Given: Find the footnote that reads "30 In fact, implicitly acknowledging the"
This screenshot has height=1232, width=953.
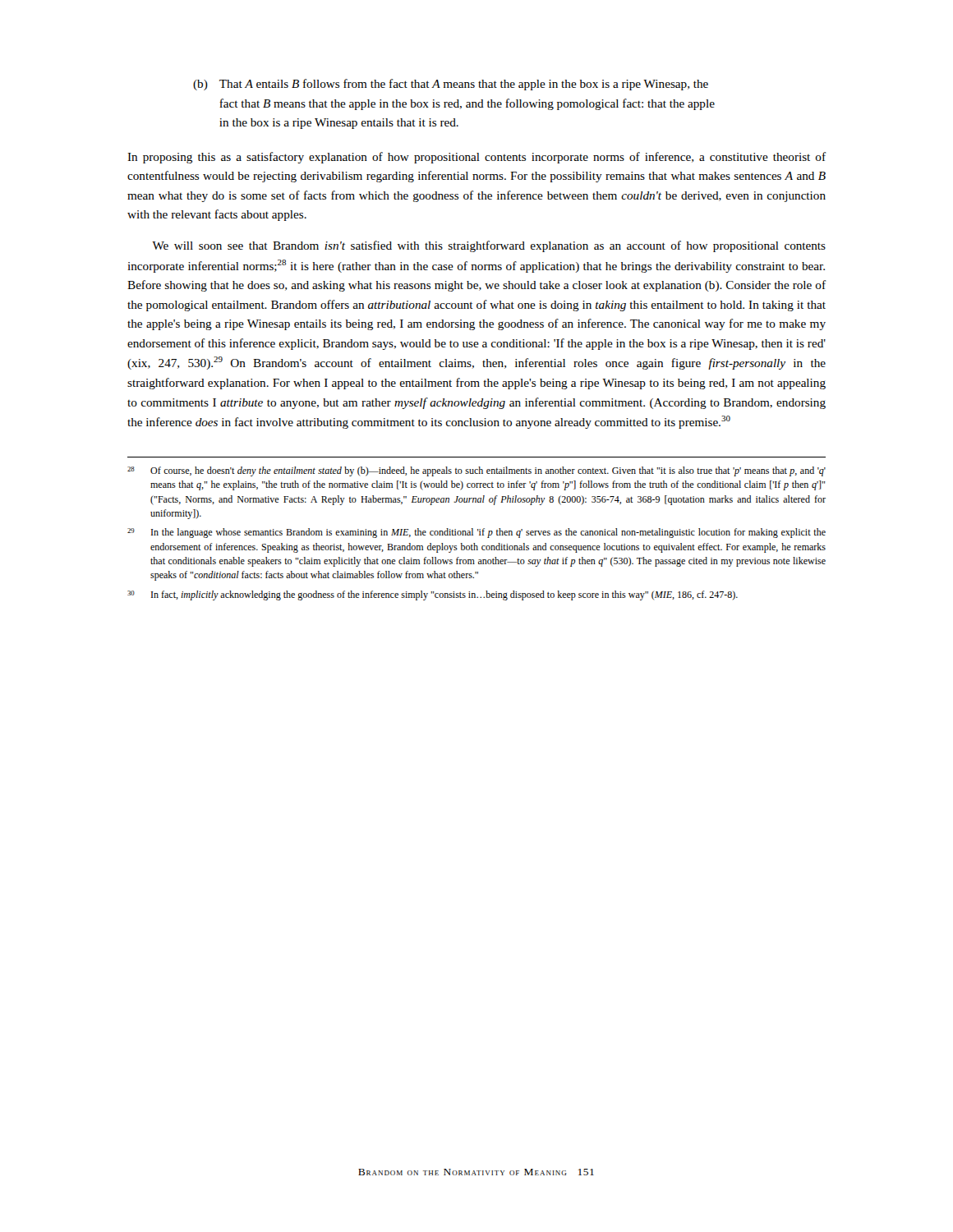Looking at the screenshot, I should coord(433,595).
